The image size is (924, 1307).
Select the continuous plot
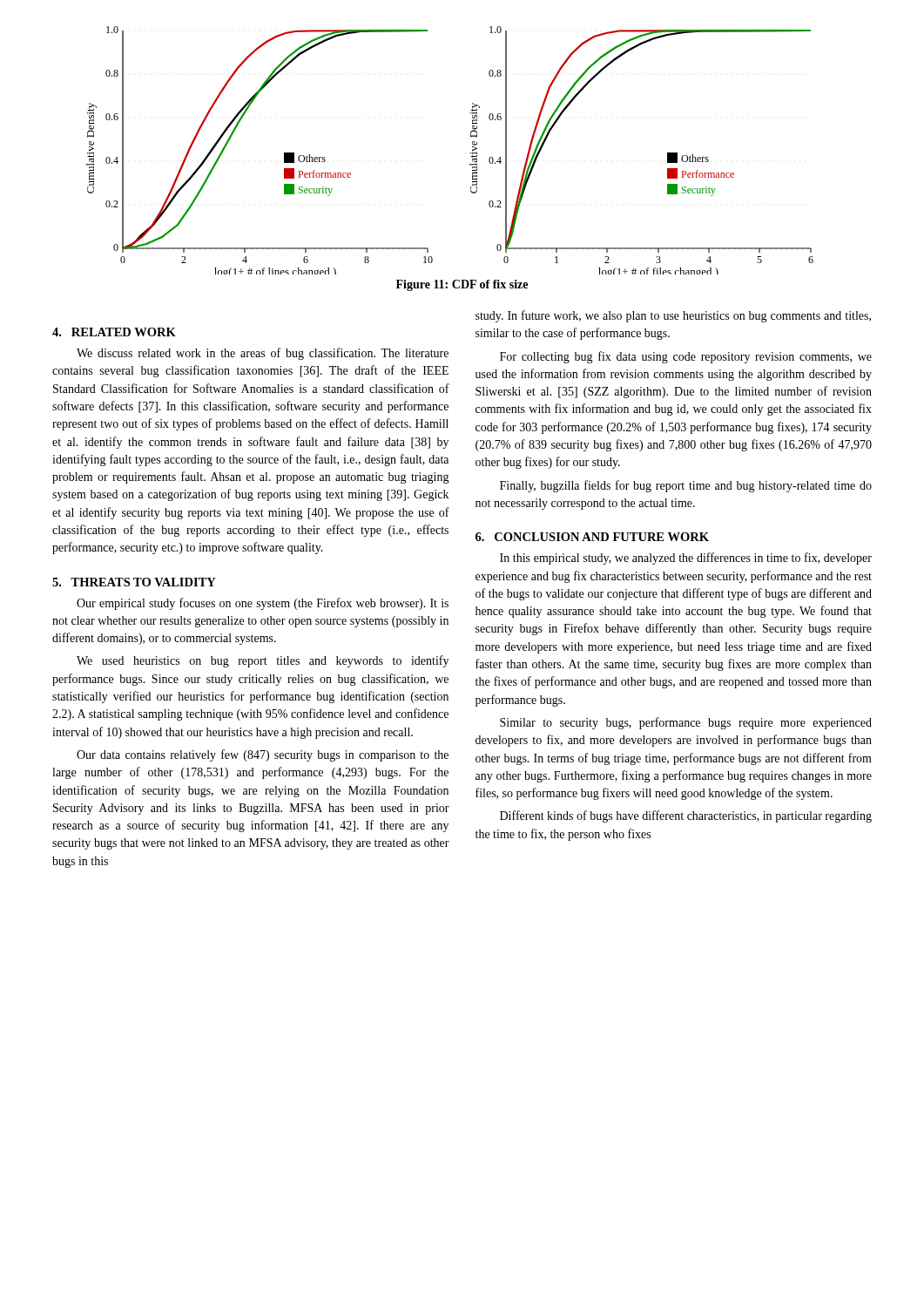coord(462,146)
